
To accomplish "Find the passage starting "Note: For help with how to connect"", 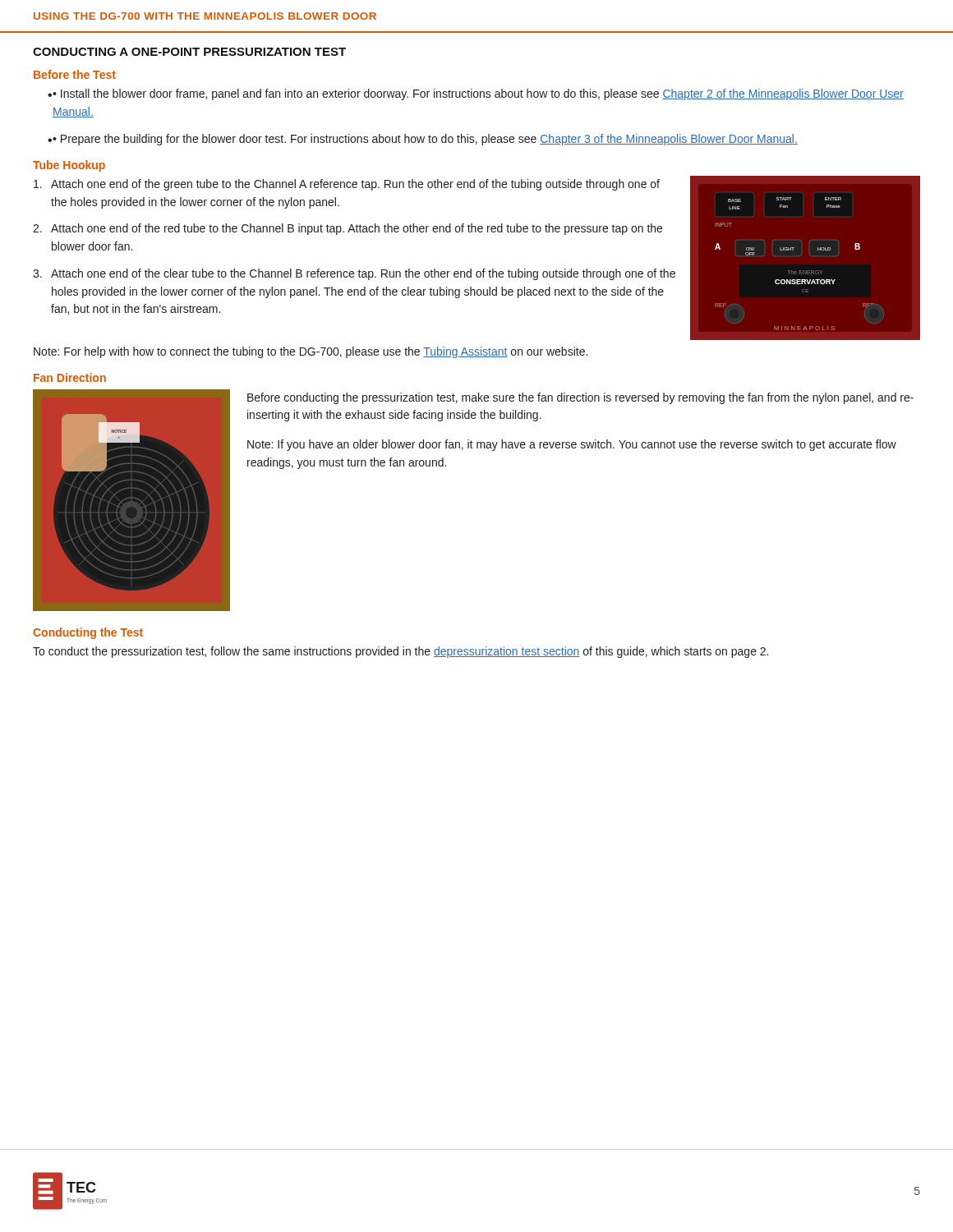I will coord(311,352).
